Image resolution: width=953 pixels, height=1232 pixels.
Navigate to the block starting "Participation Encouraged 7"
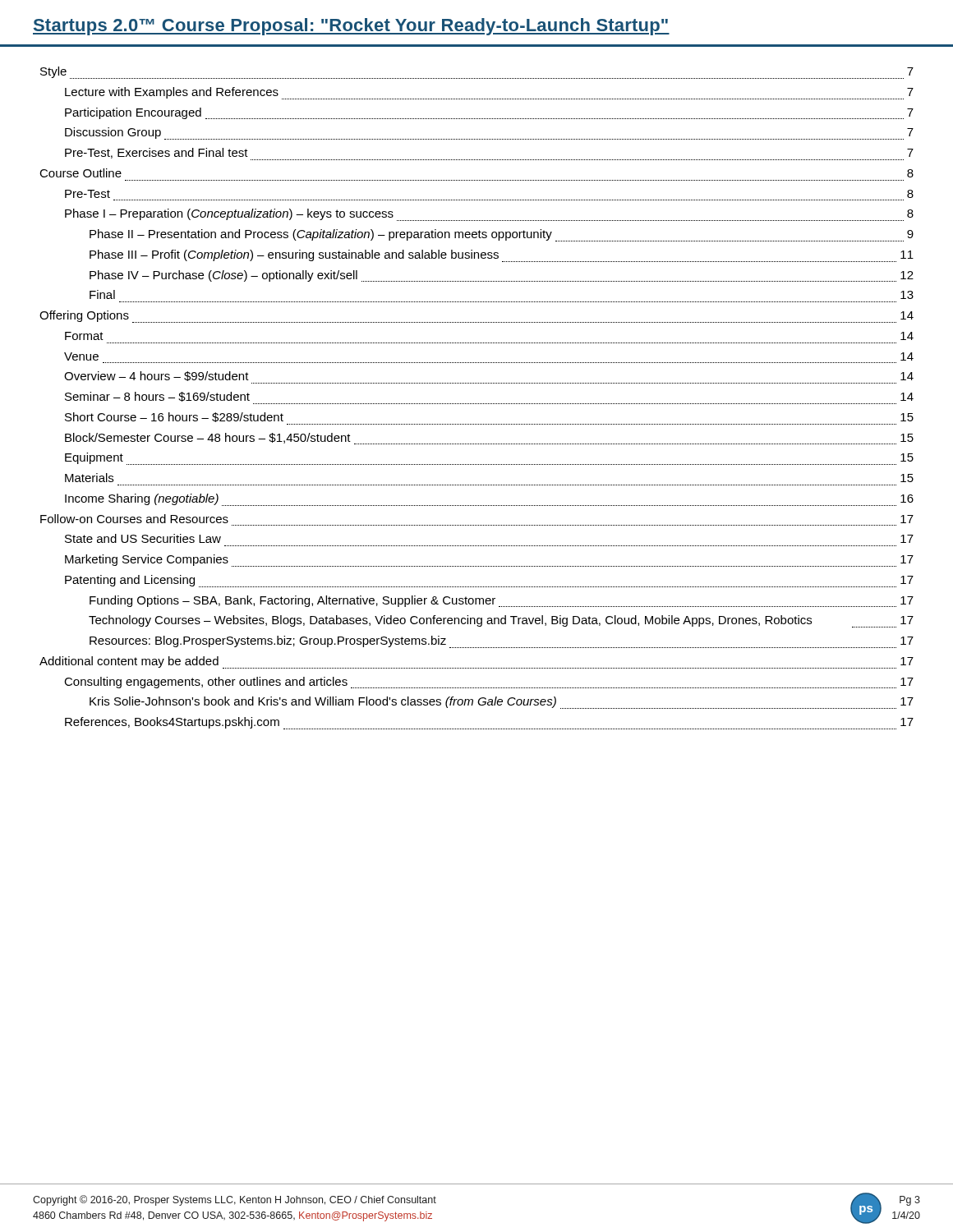tap(489, 112)
